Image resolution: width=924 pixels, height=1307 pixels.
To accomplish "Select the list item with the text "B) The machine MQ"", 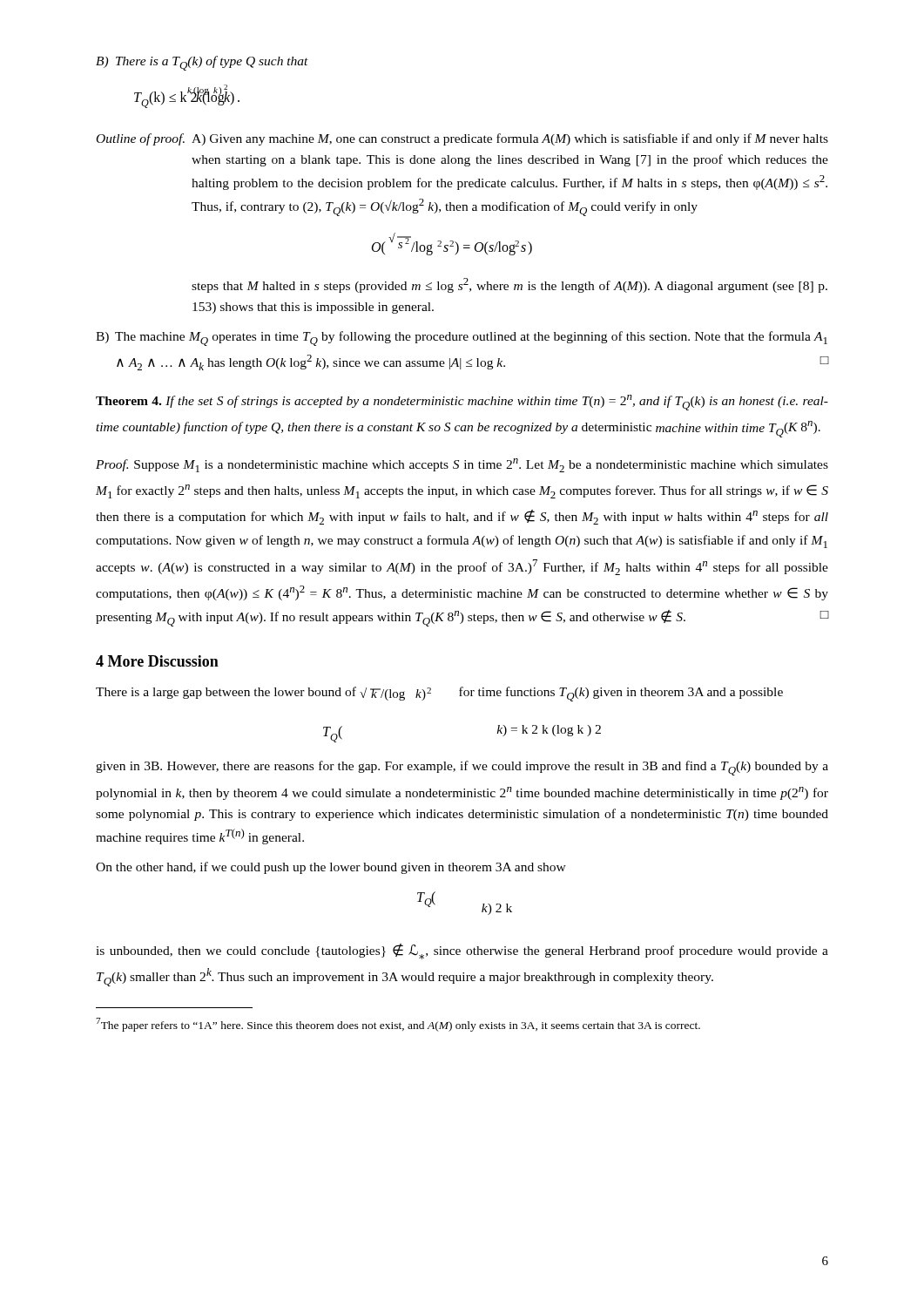I will click(x=462, y=351).
